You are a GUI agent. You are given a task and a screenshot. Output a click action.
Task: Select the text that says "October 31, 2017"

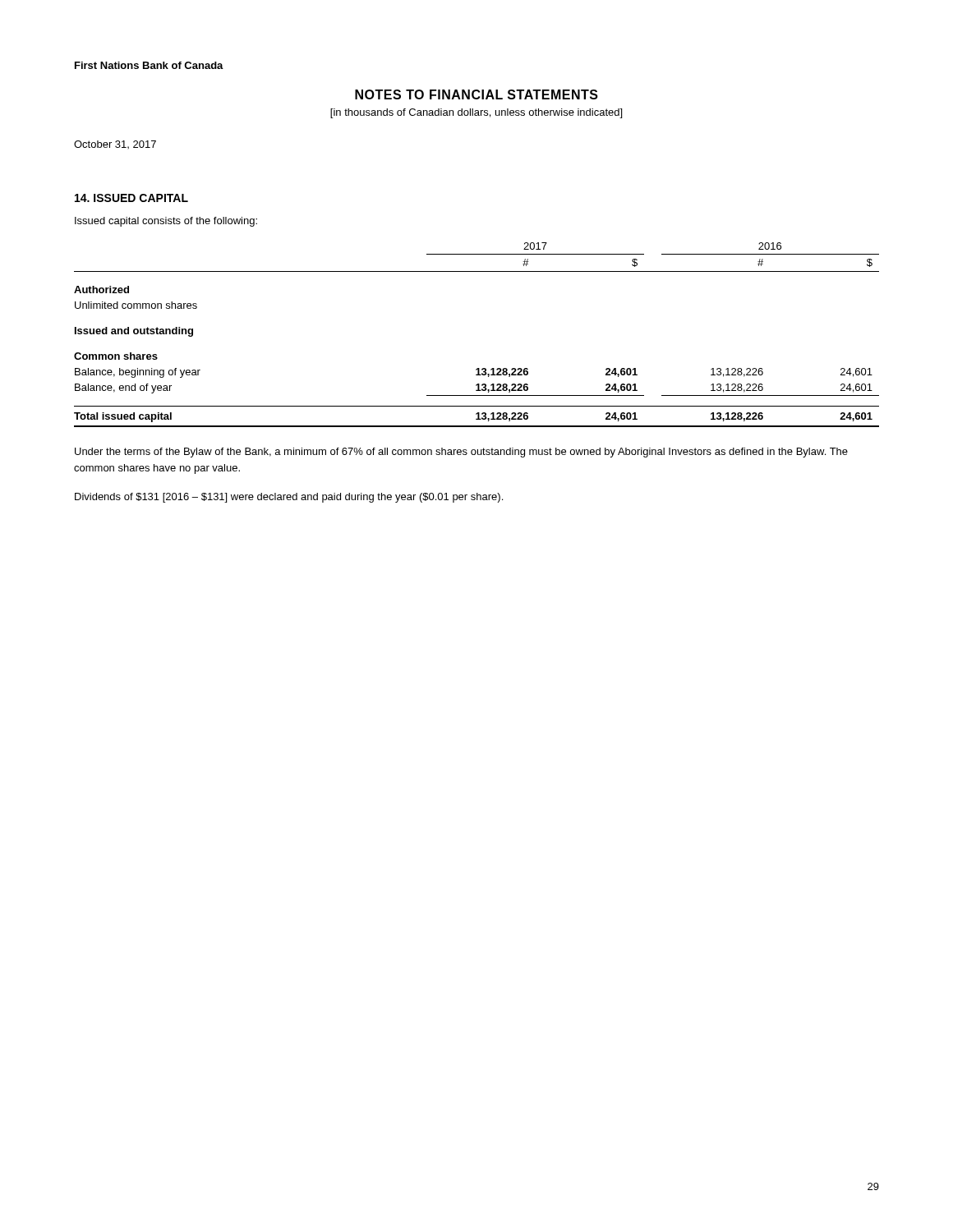pyautogui.click(x=115, y=144)
